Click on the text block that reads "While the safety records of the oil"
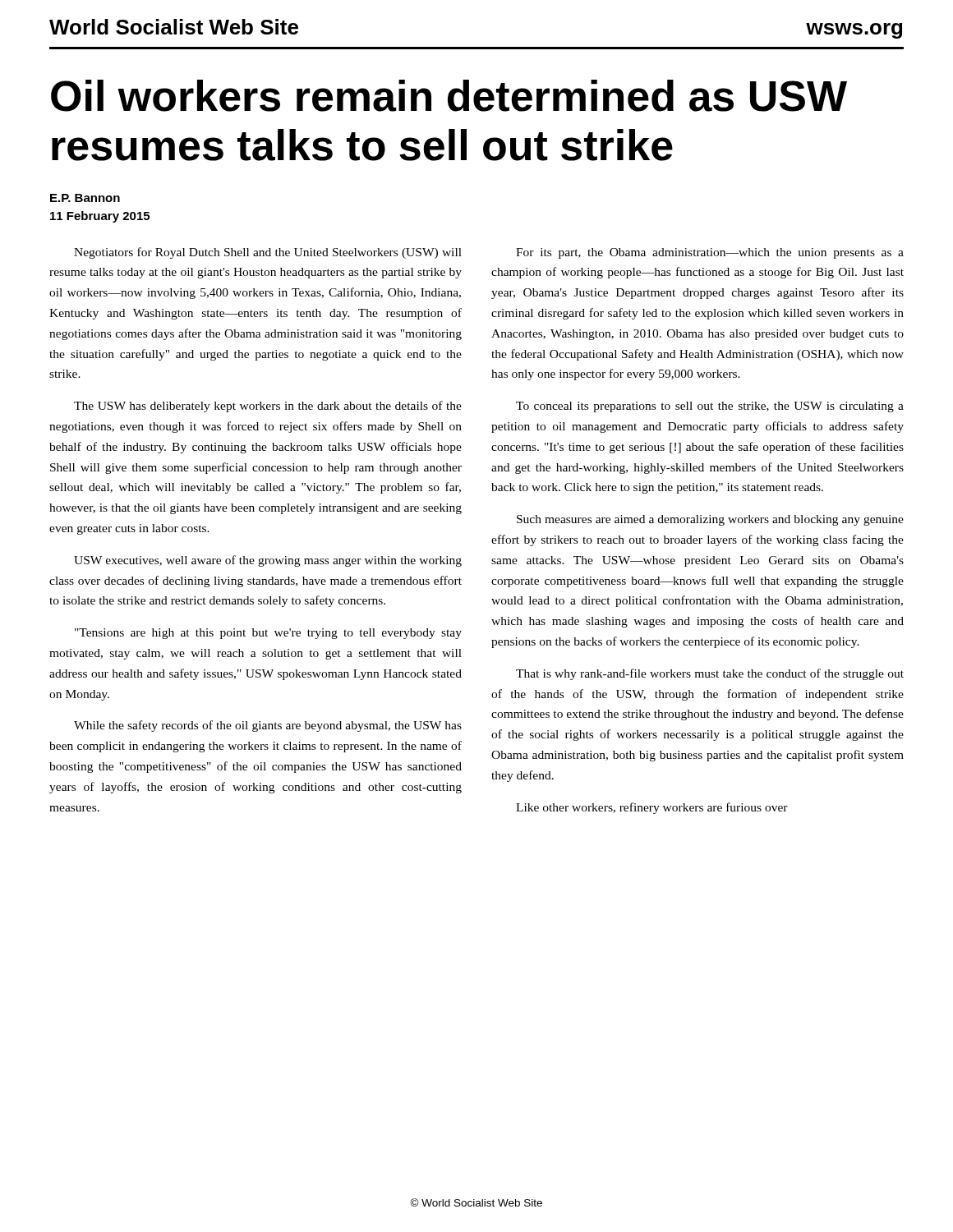Viewport: 953px width, 1232px height. click(x=255, y=767)
